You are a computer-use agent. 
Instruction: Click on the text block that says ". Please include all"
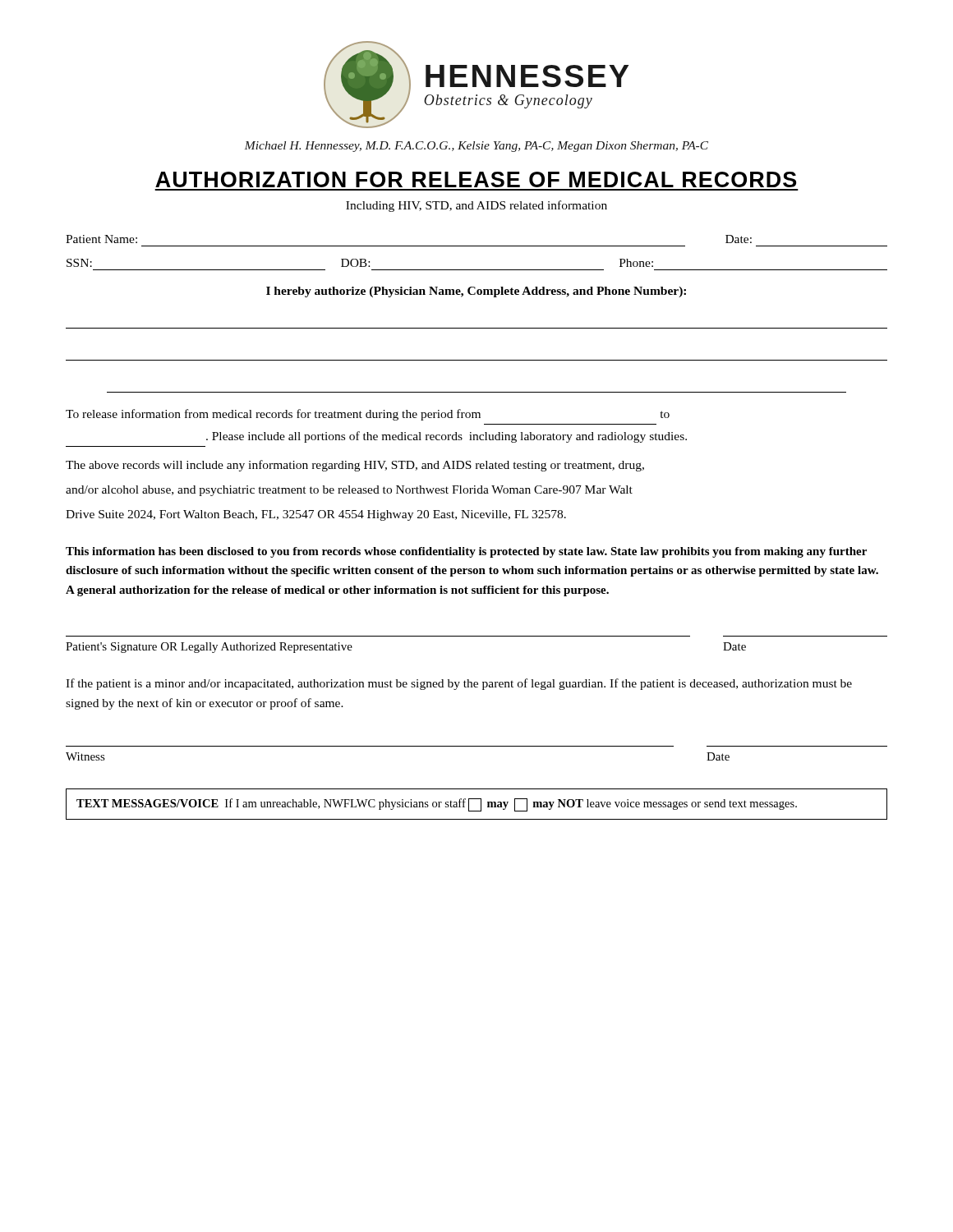377,437
